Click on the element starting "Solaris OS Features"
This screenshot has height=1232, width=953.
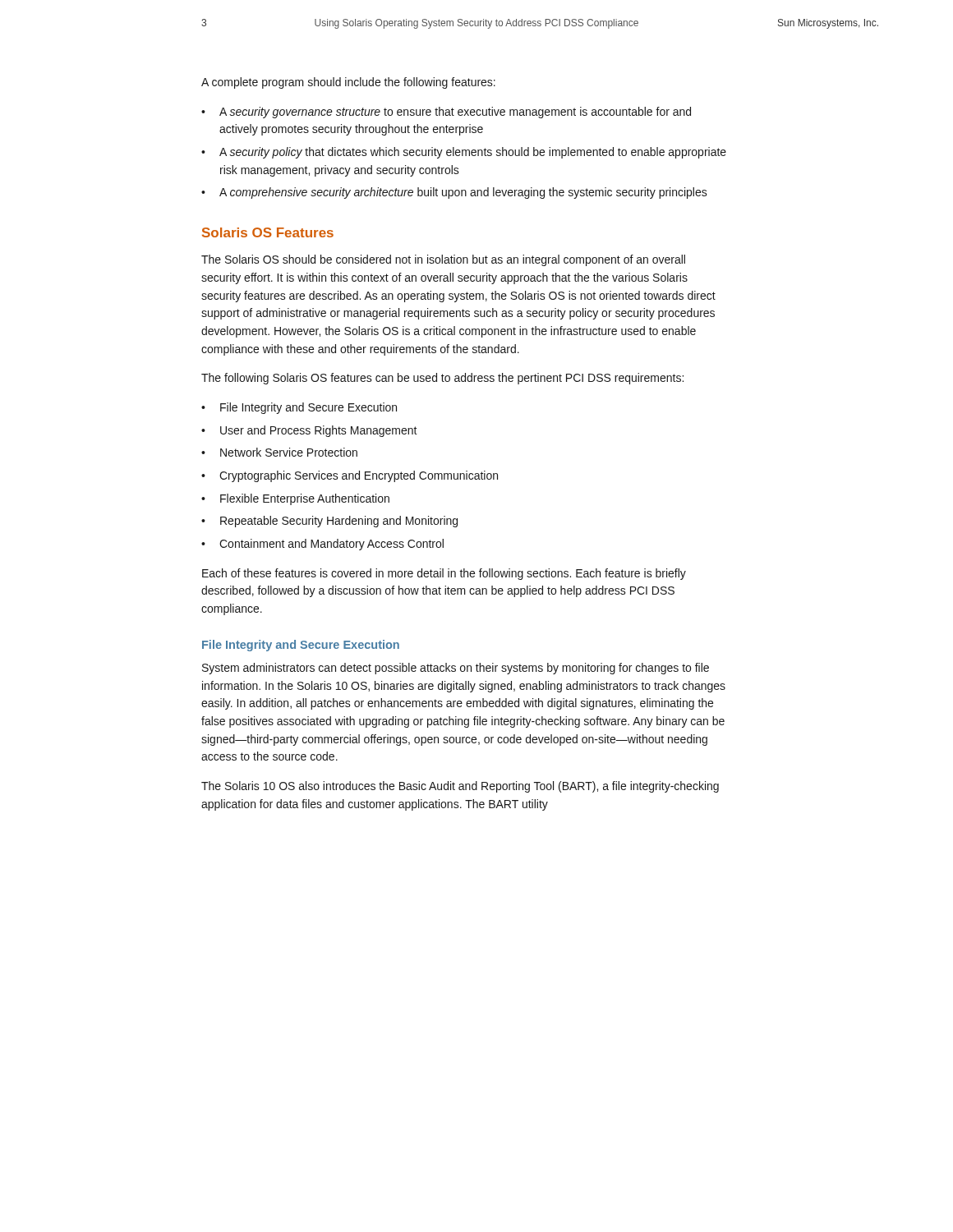coord(268,233)
